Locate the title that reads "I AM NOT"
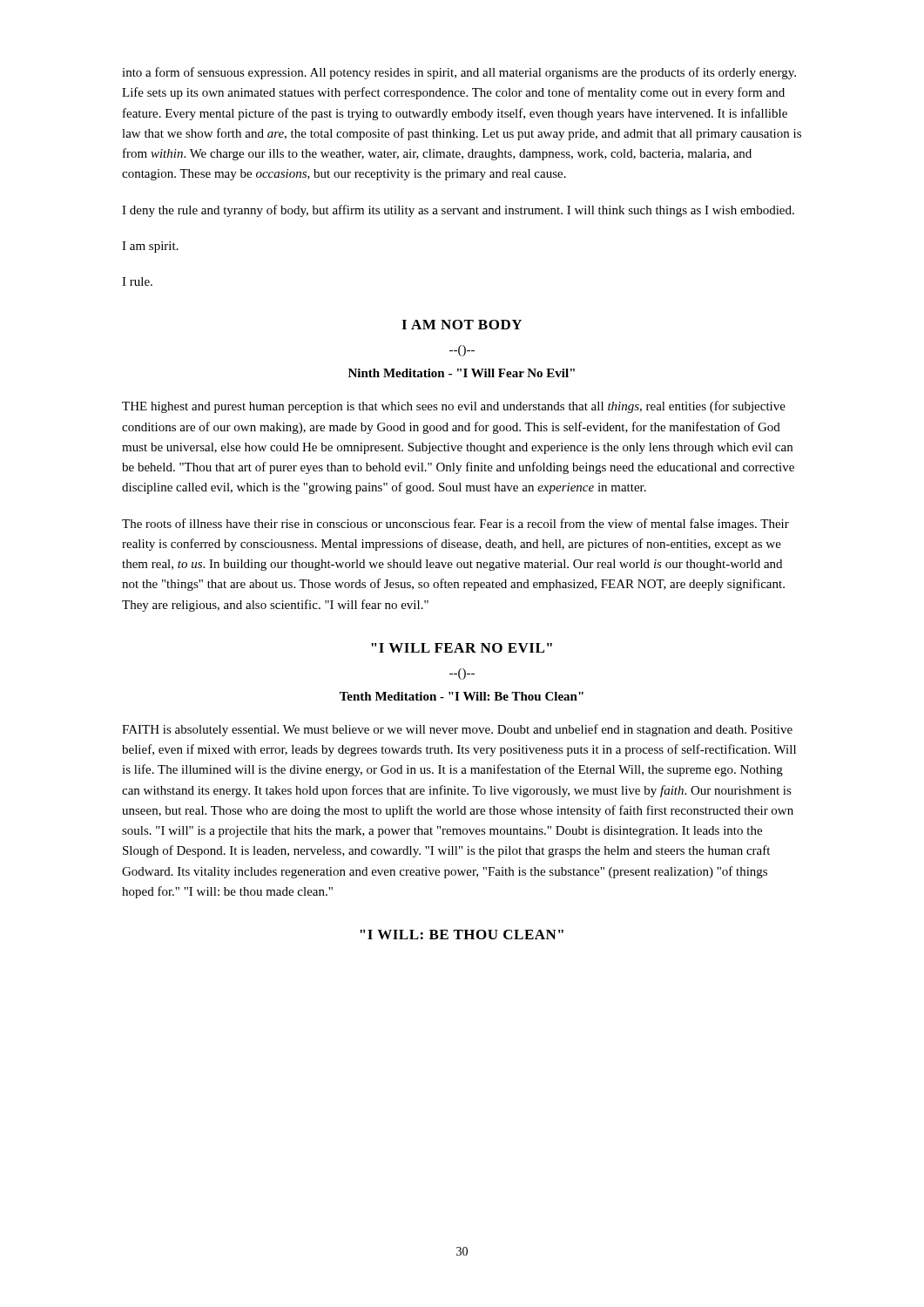Image resolution: width=924 pixels, height=1307 pixels. 462,325
